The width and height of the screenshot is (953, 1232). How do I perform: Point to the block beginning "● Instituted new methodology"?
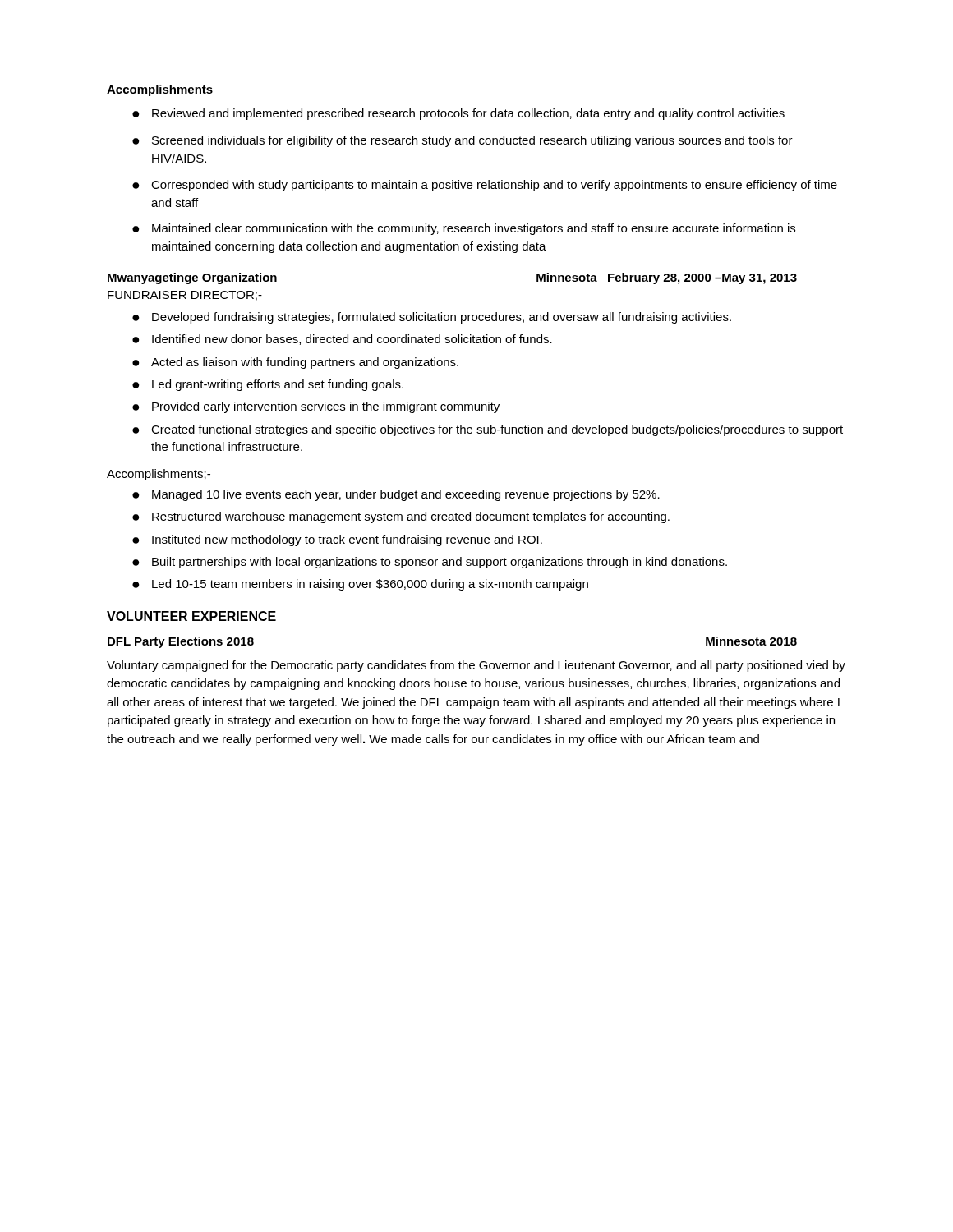(337, 540)
